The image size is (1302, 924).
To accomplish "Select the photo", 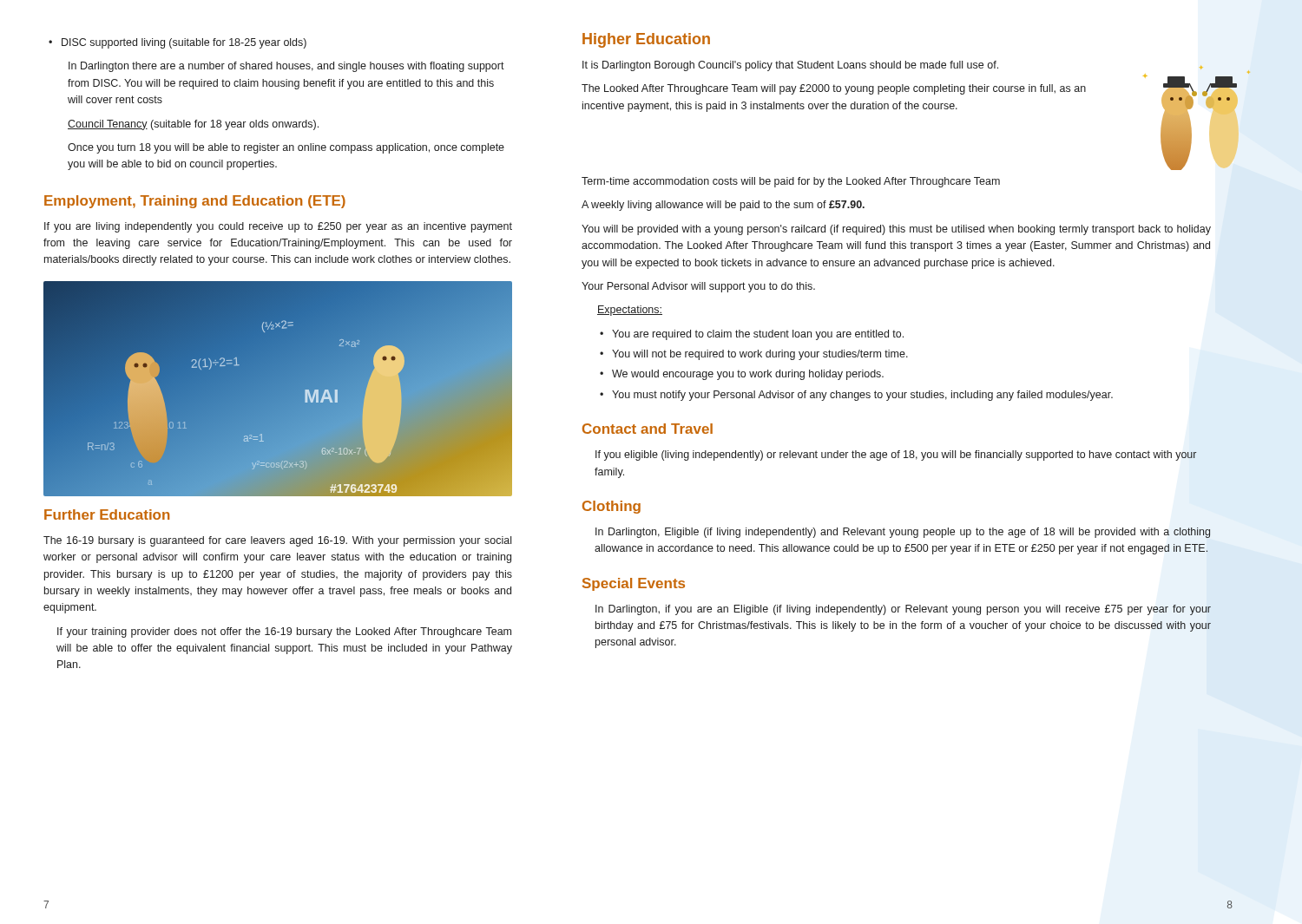I will point(278,388).
